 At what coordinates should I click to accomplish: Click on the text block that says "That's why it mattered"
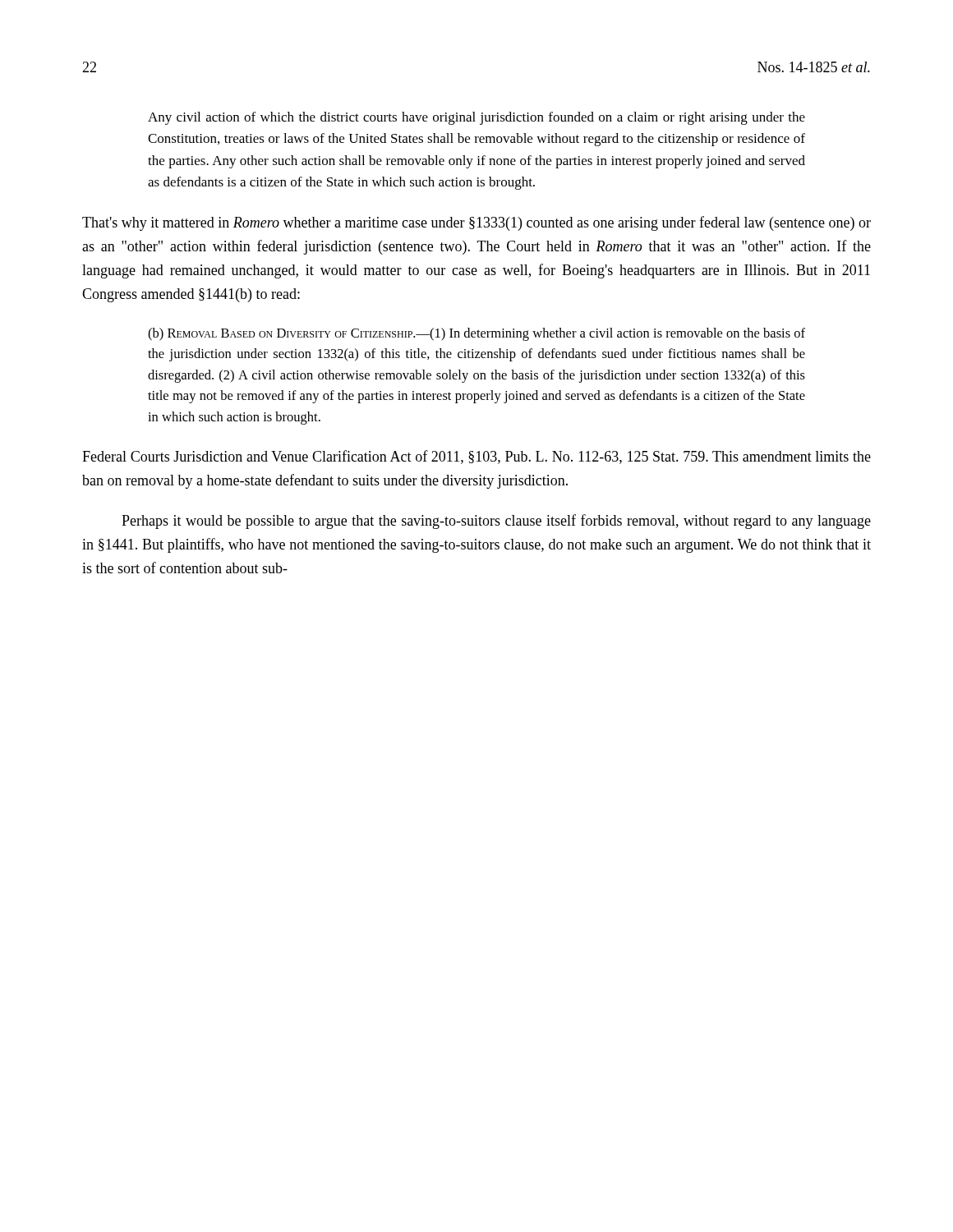pos(476,258)
